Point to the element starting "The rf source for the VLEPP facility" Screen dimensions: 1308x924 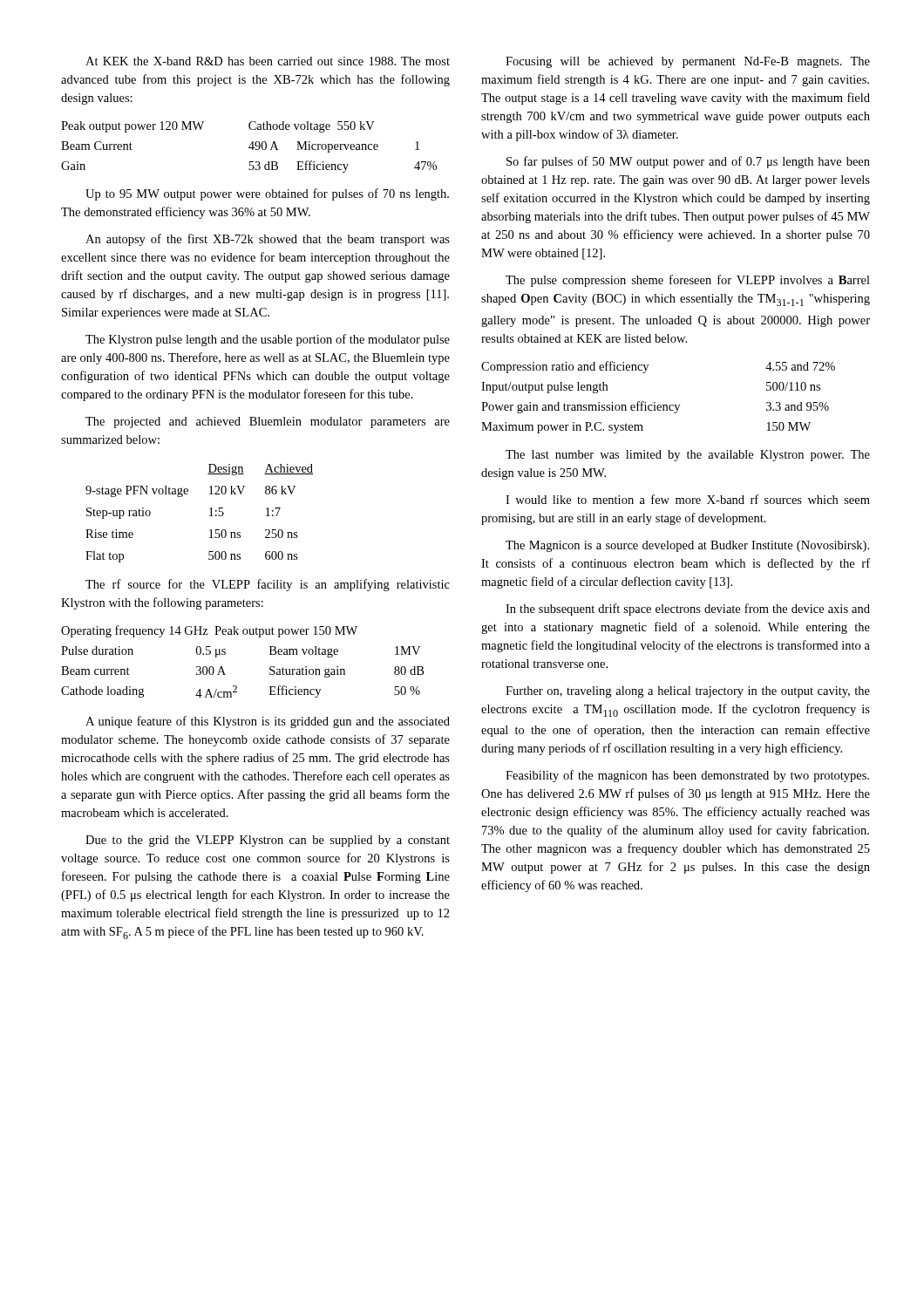tap(255, 594)
